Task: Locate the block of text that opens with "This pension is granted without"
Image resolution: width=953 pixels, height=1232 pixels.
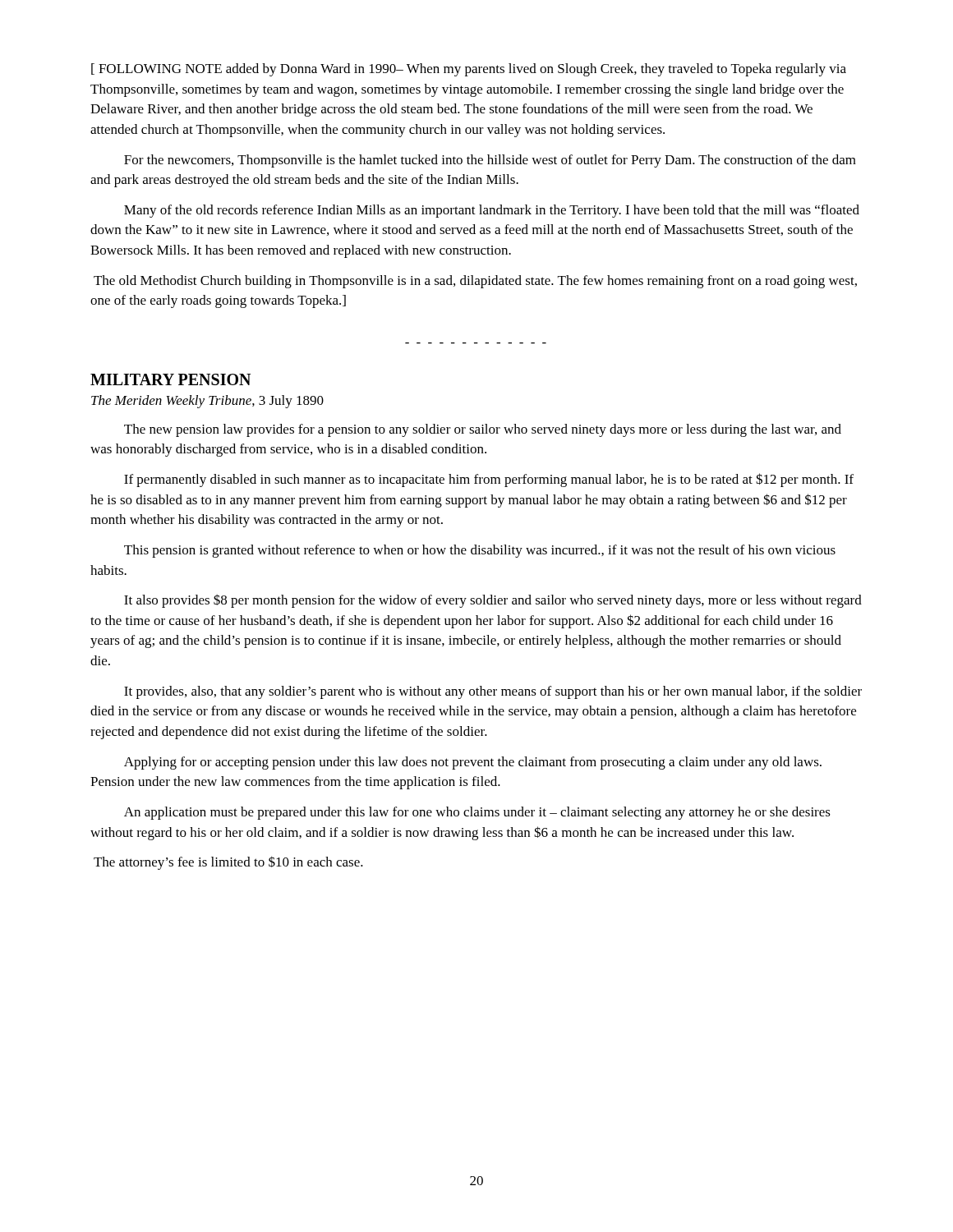Action: (x=476, y=561)
